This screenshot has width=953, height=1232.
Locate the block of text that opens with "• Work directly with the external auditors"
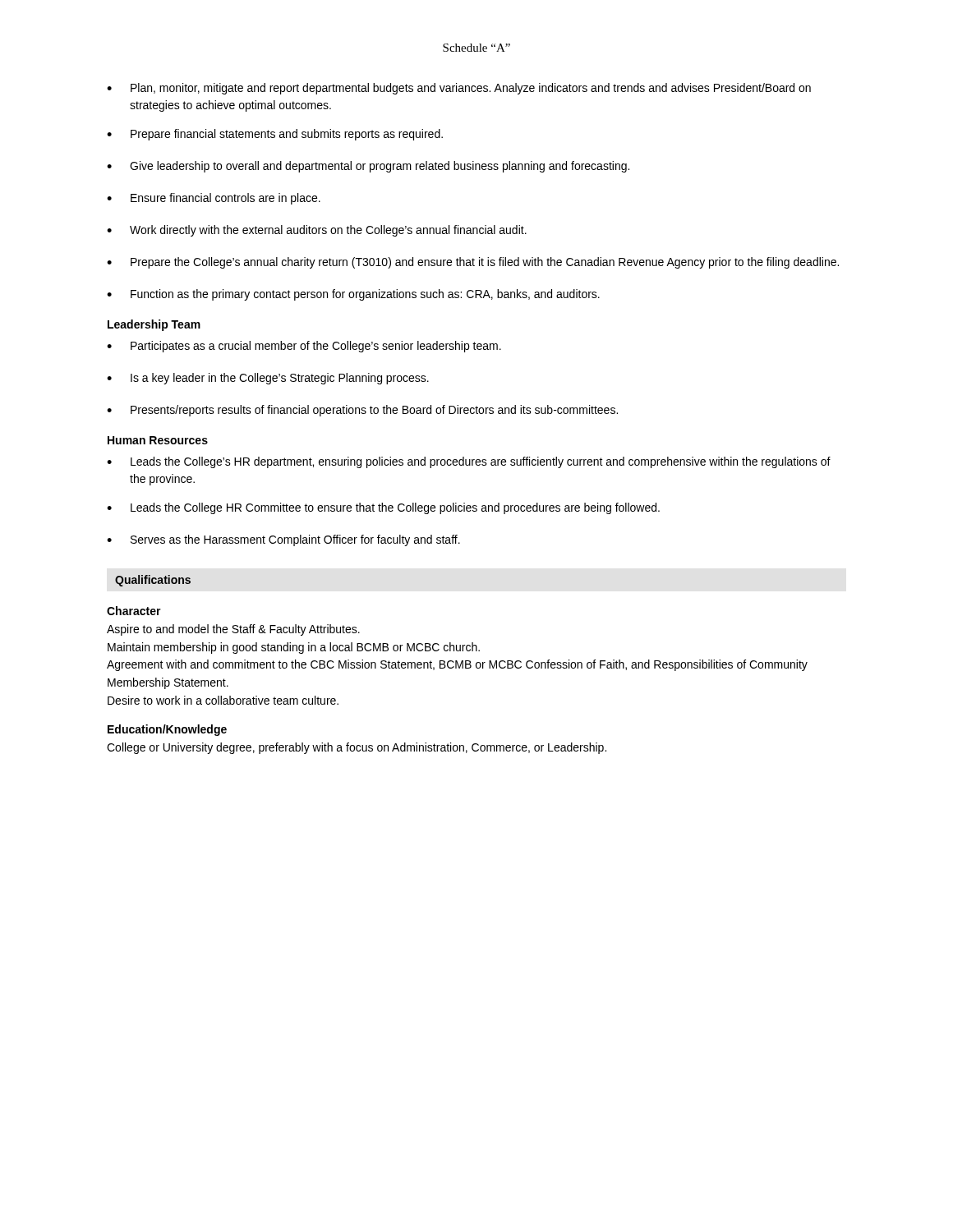click(476, 232)
